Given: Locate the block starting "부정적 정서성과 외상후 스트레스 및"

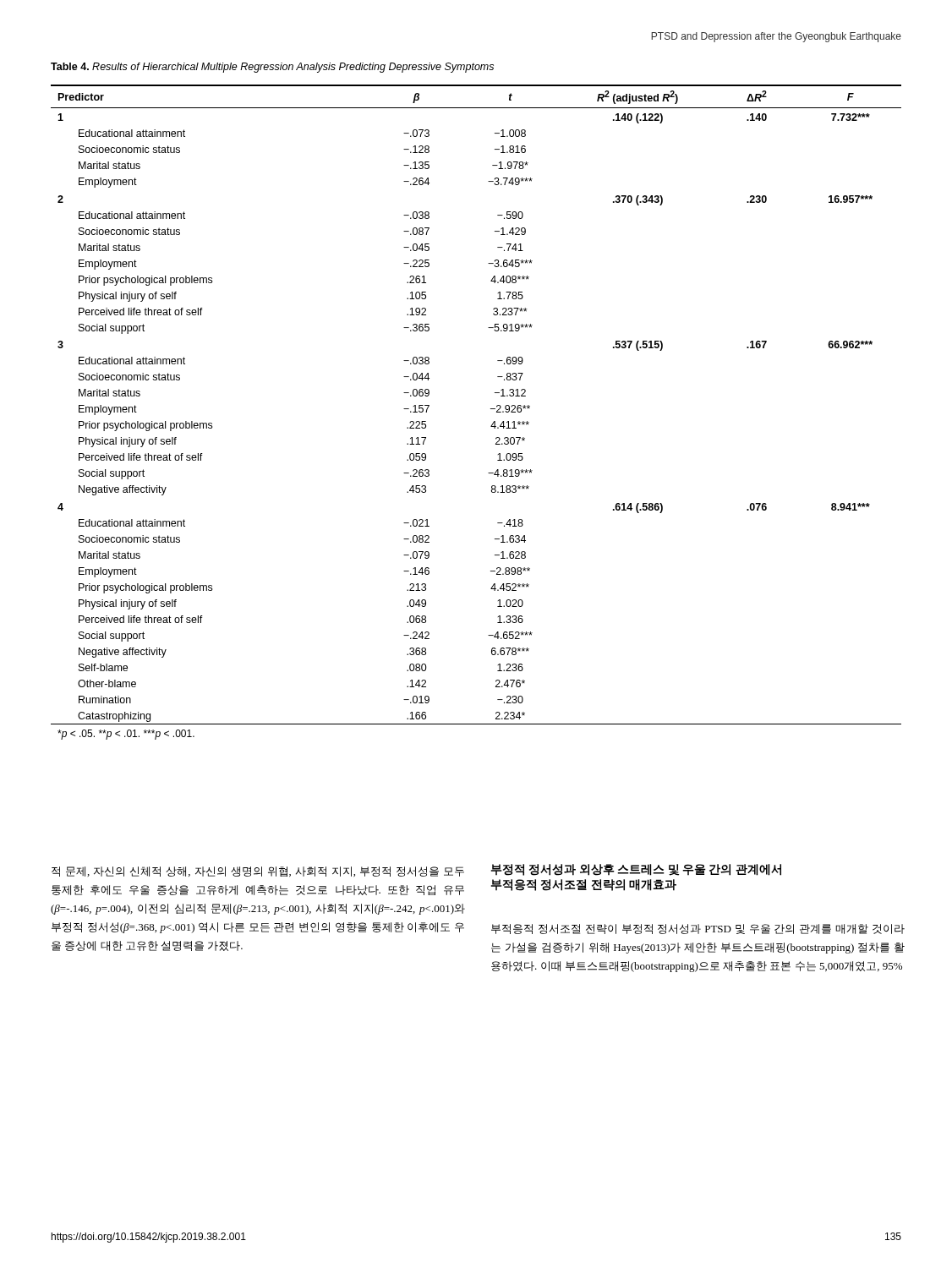Looking at the screenshot, I should click(x=636, y=877).
